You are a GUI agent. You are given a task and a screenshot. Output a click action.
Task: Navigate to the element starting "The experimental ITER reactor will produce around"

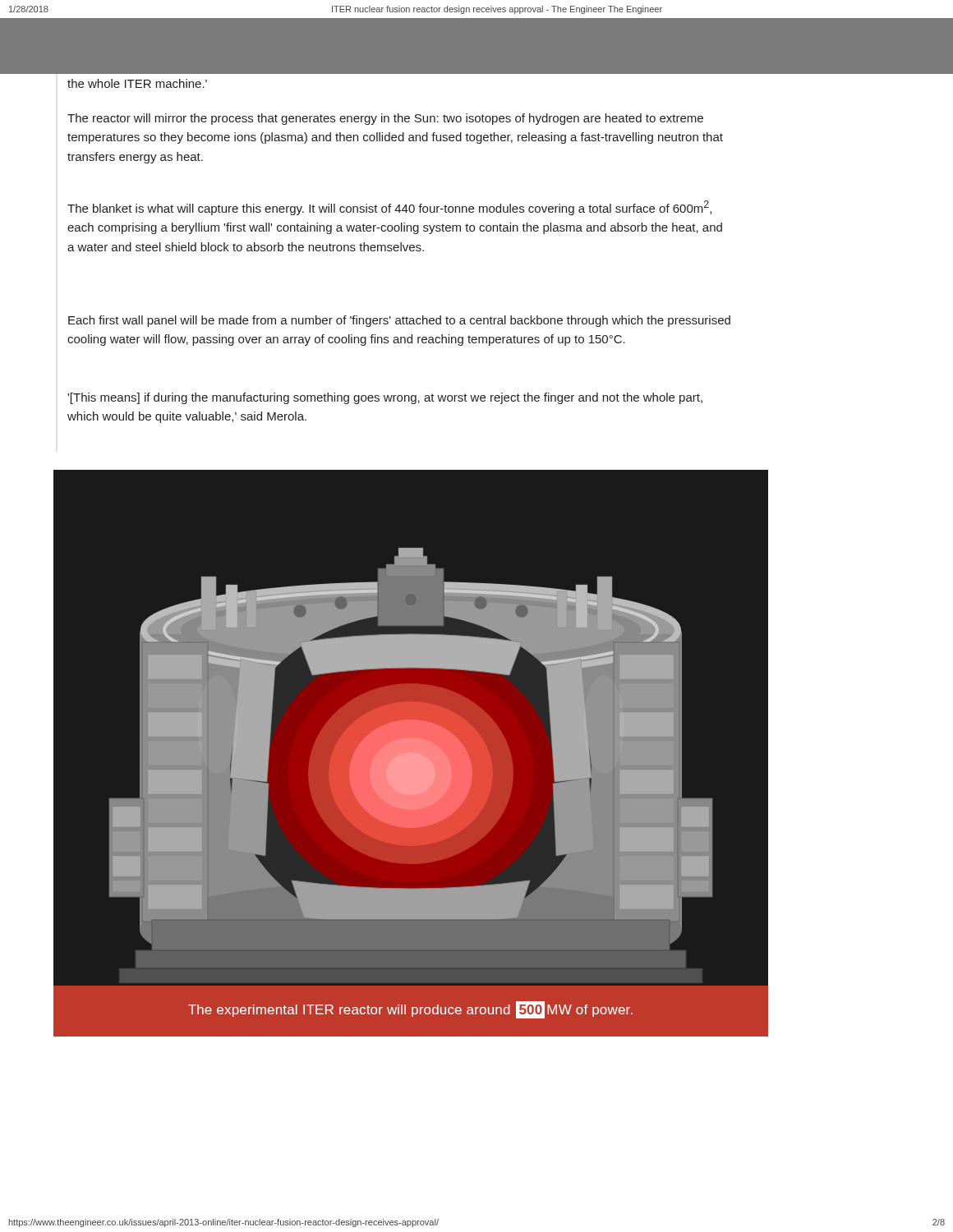coord(411,1010)
